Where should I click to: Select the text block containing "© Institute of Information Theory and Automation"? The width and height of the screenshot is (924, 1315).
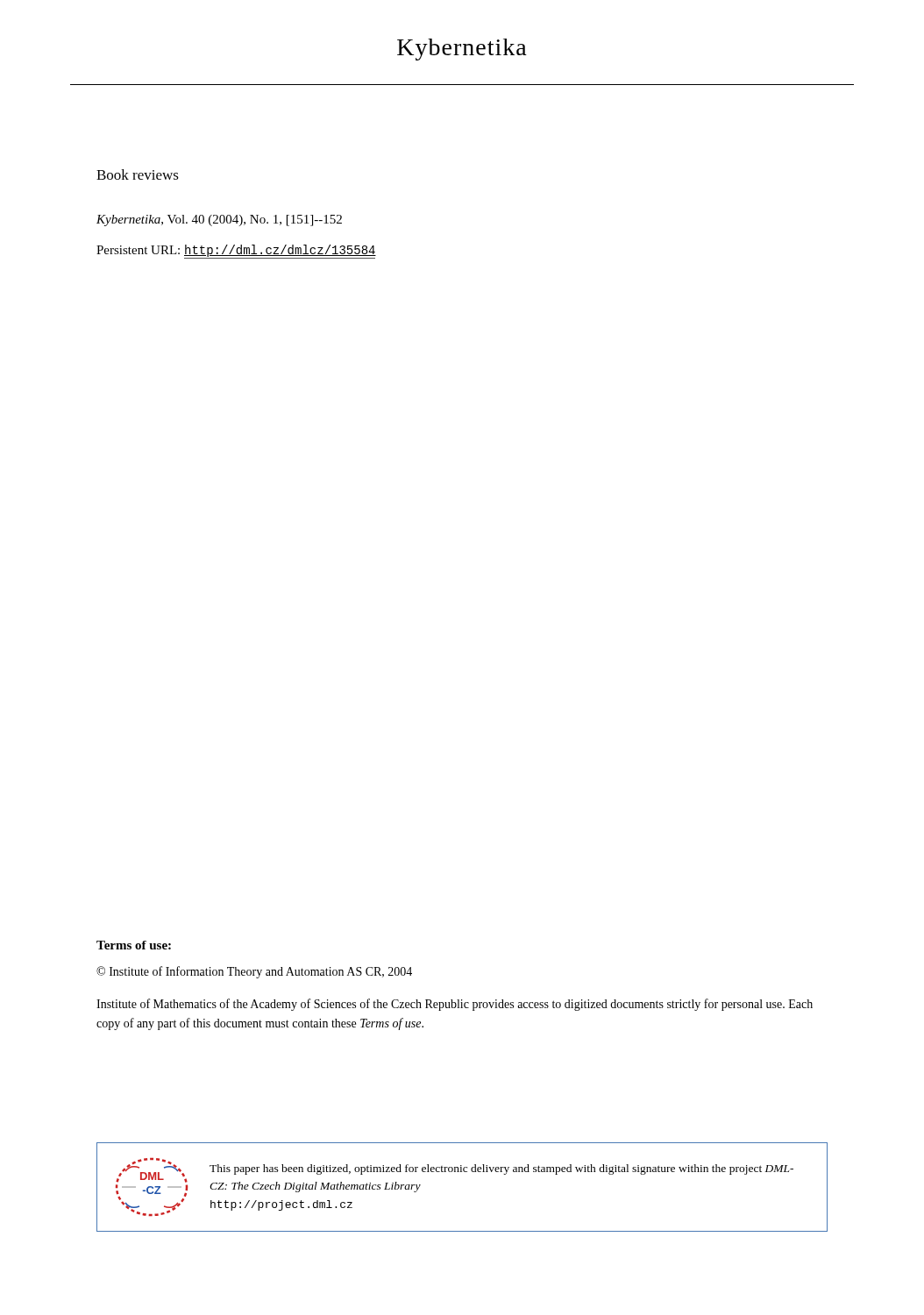254,972
